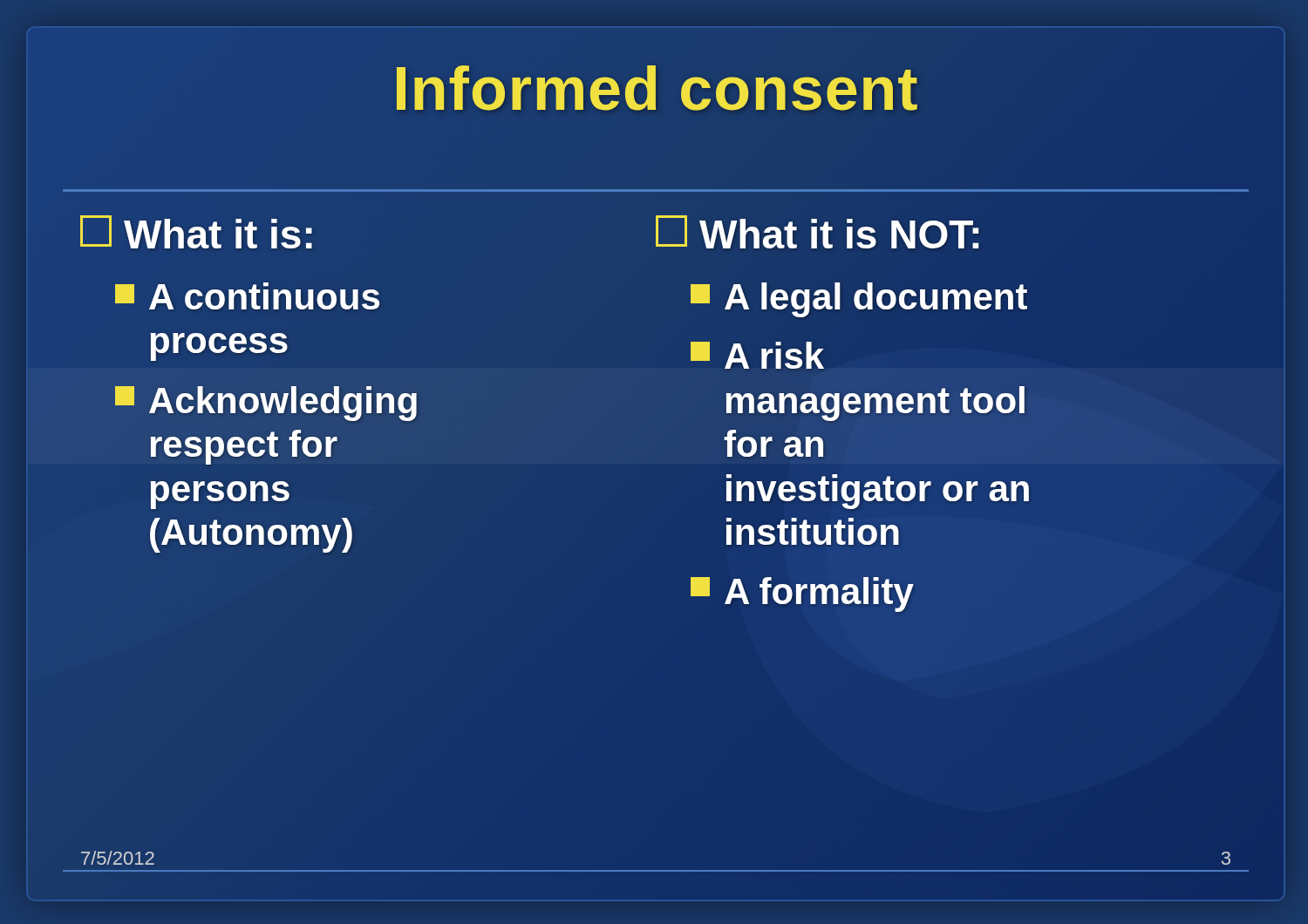Screen dimensions: 924x1308
Task: Find "What it is:" on this page
Action: [198, 234]
